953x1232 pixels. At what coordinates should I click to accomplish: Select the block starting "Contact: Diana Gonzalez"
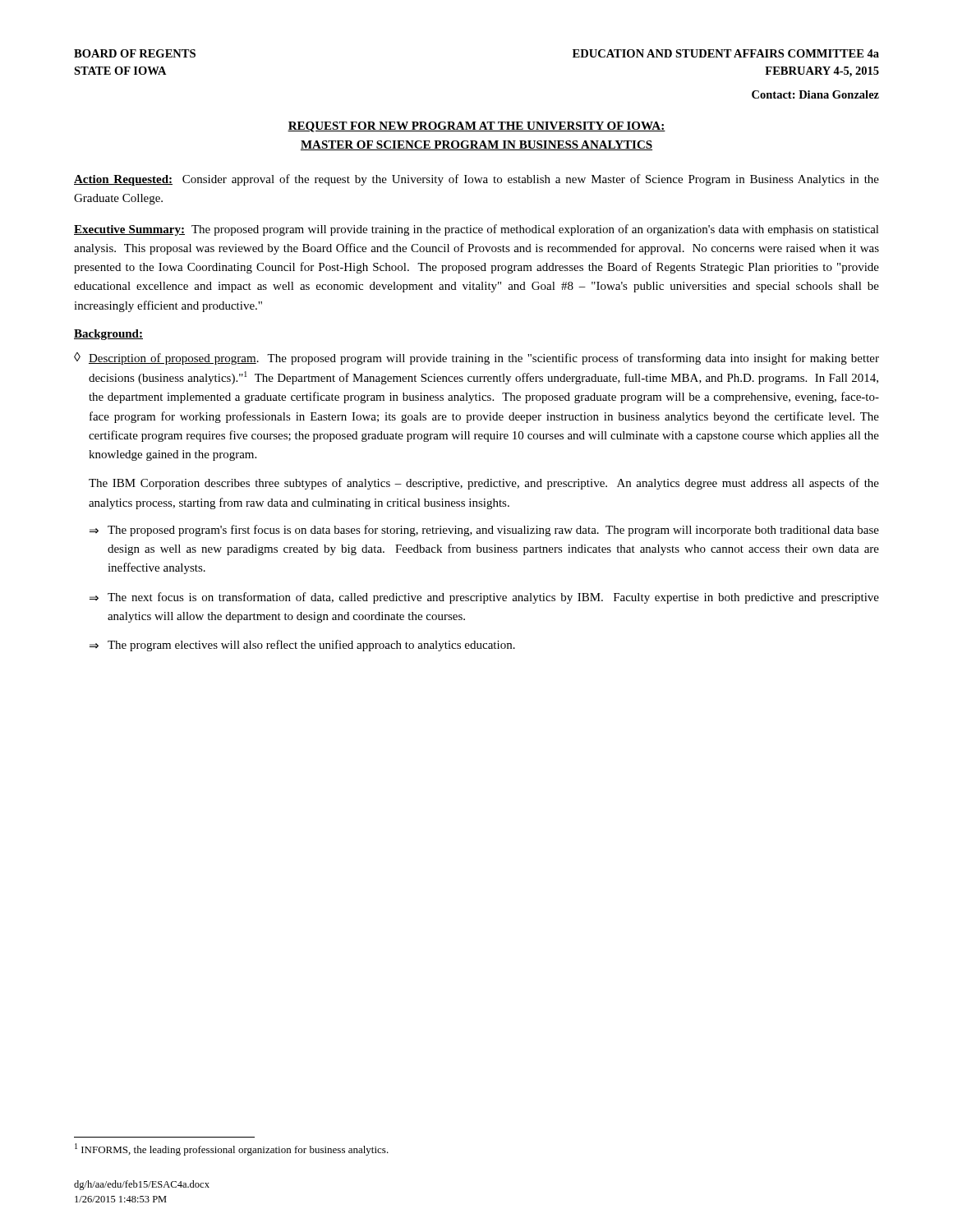815,94
